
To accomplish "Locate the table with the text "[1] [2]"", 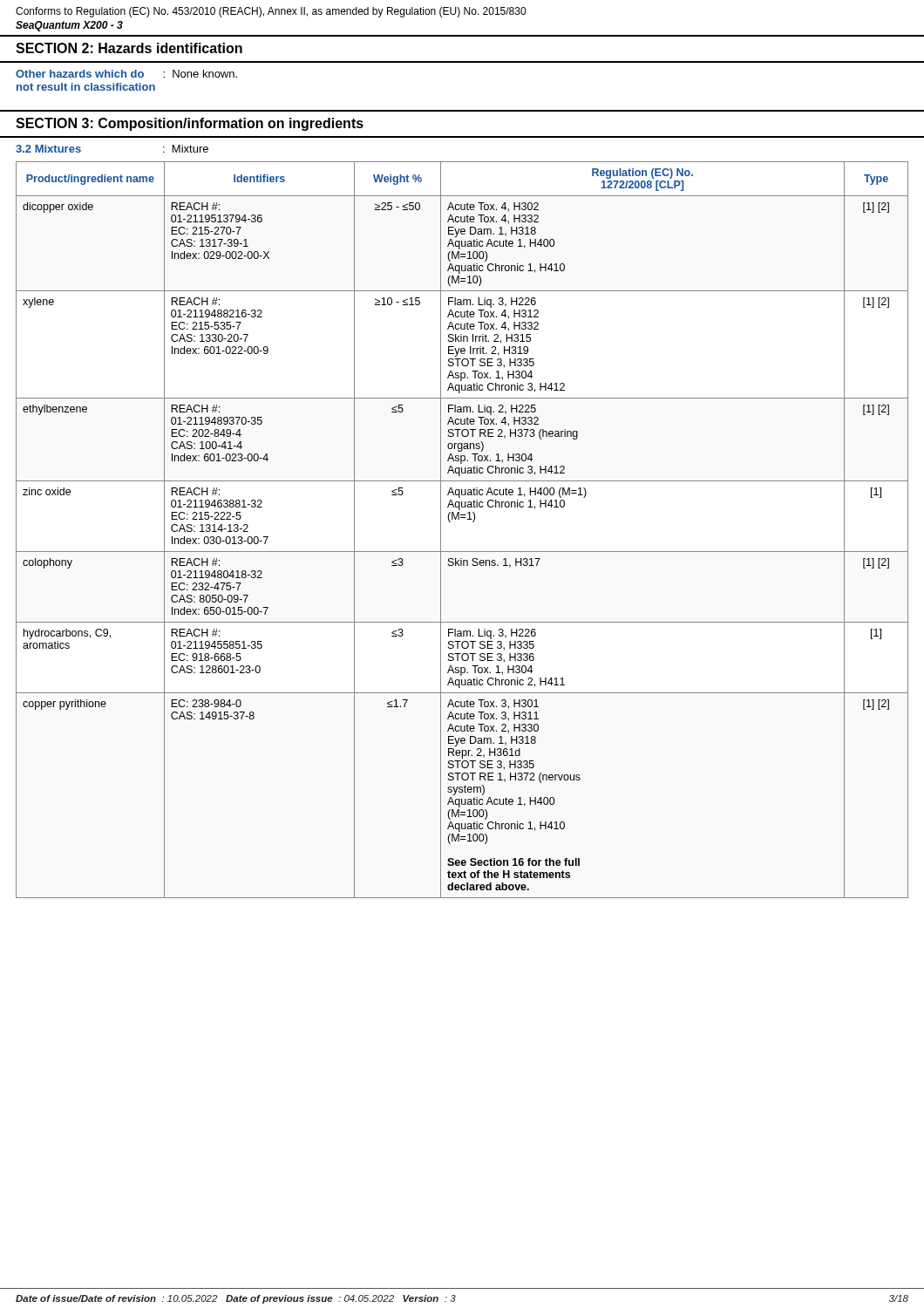I will 462,530.
